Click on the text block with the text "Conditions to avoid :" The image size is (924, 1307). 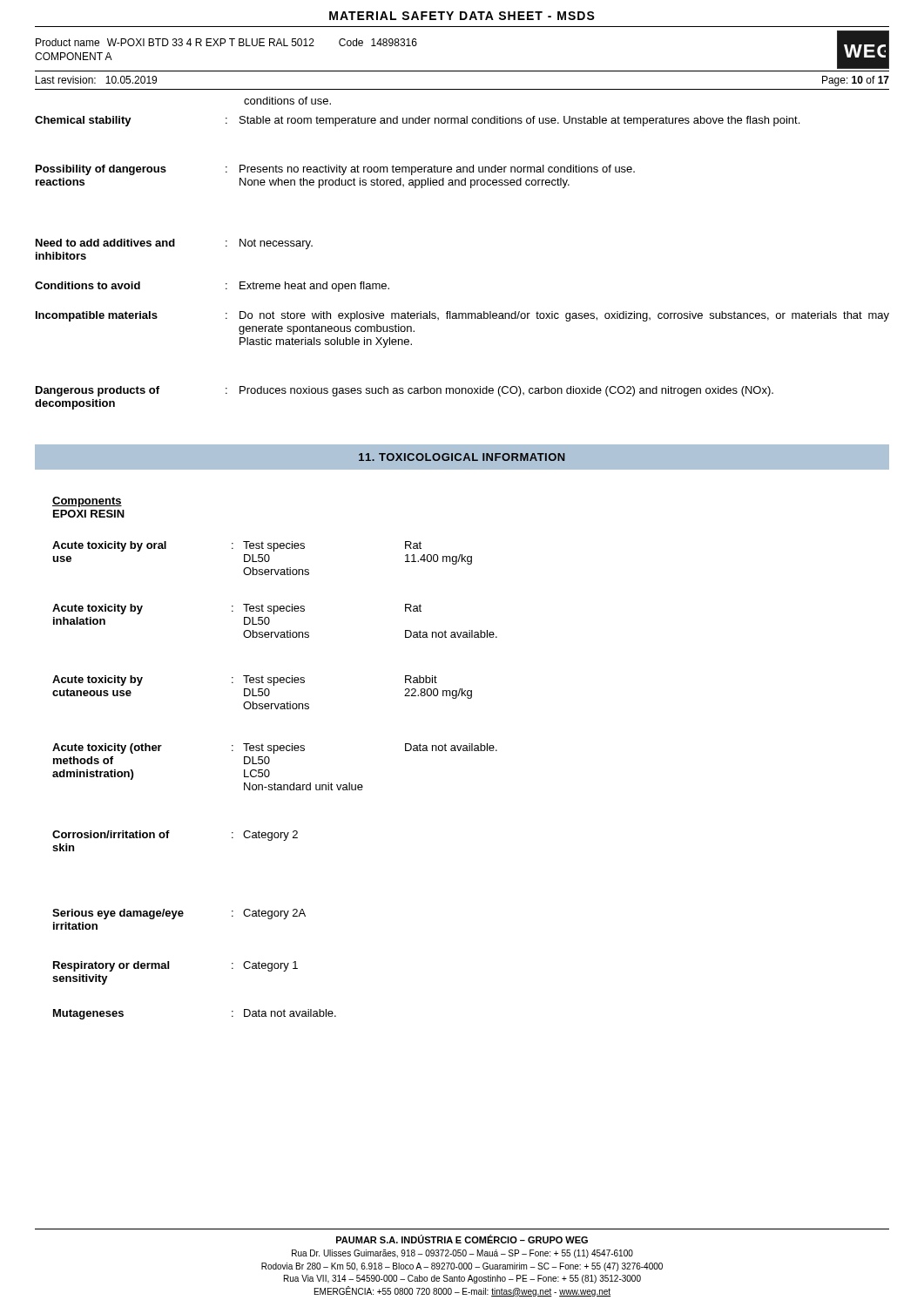(x=83, y=286)
